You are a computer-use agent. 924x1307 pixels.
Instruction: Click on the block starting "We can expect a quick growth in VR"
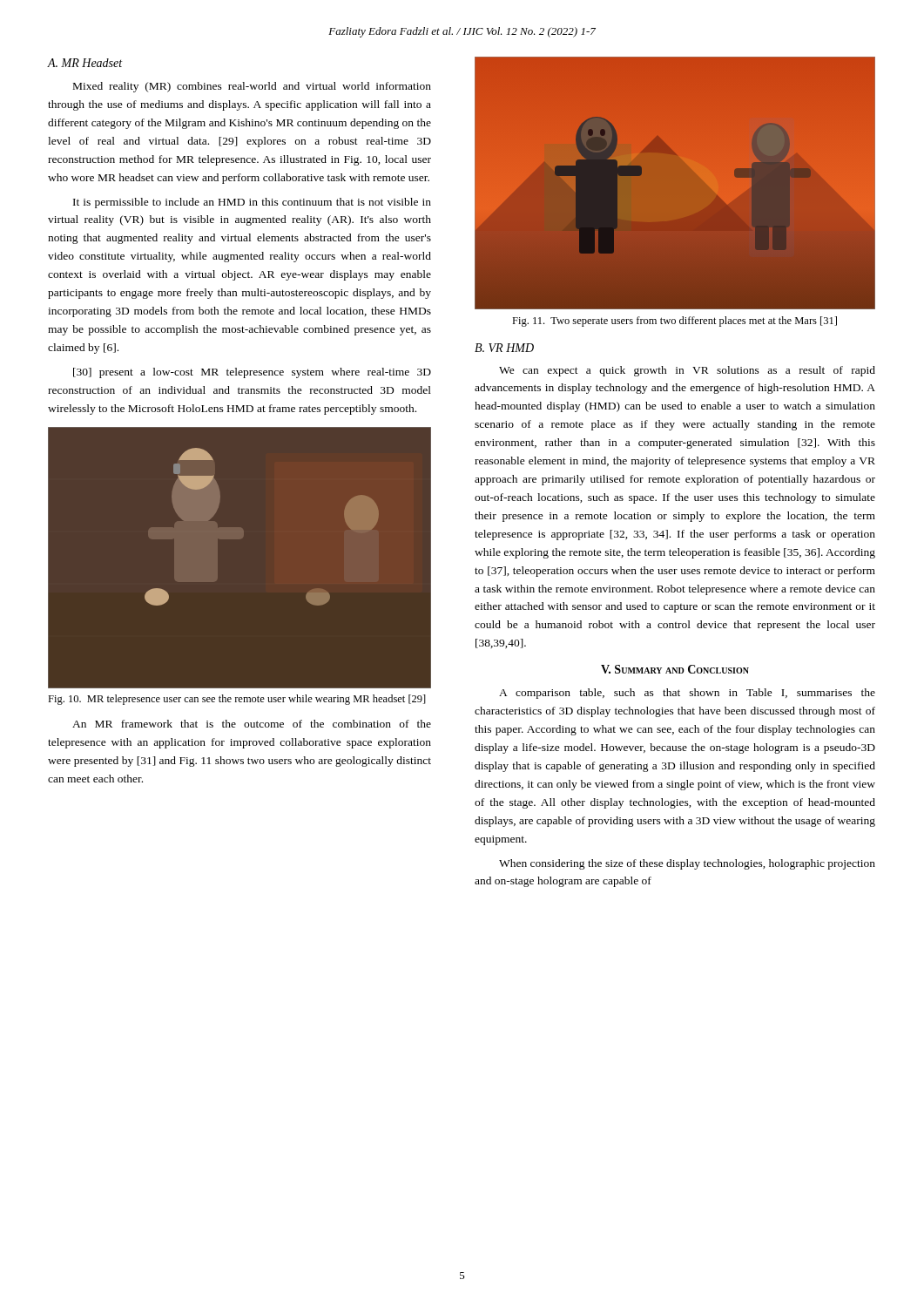point(675,507)
